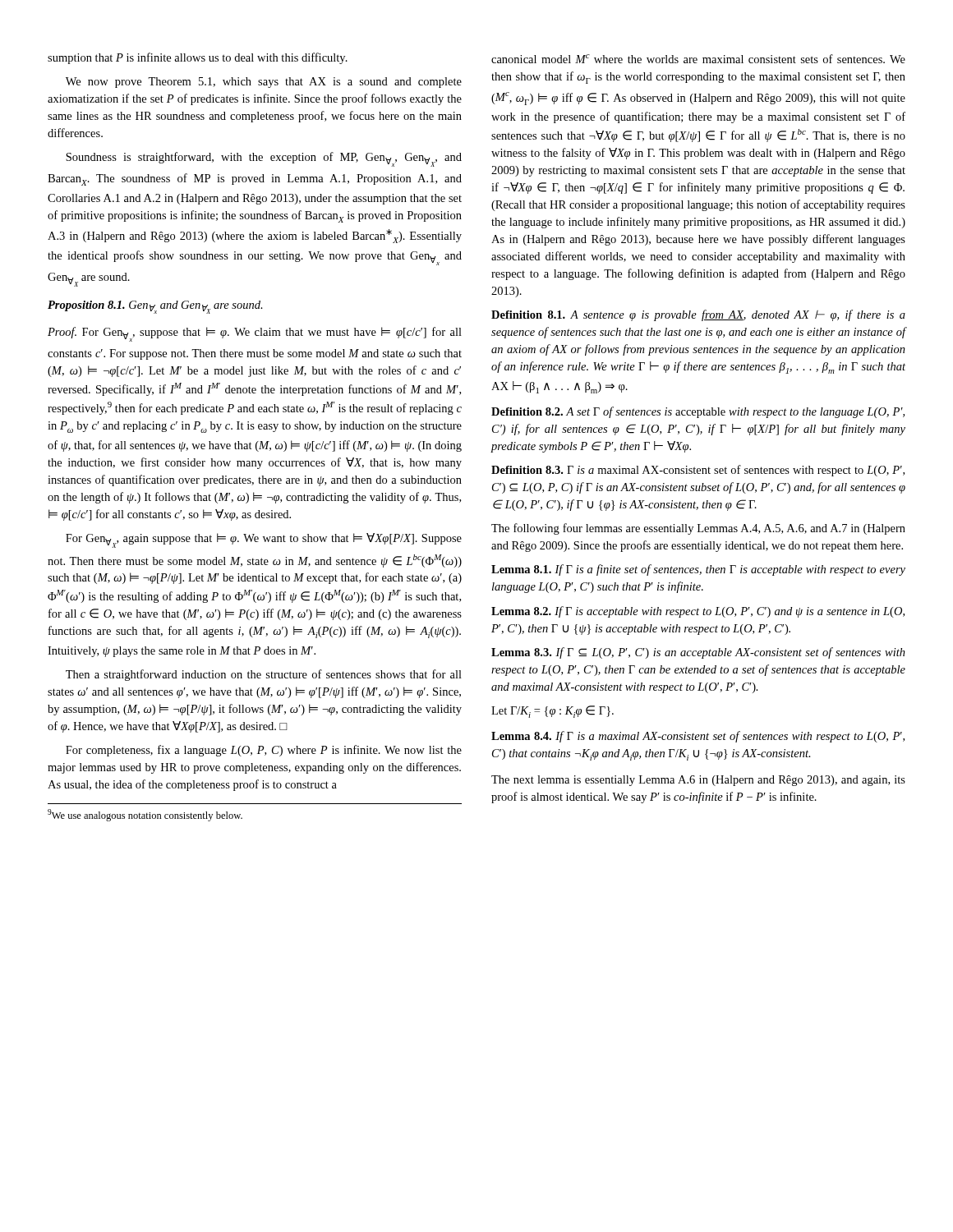Navigate to the text block starting "Lemma 8.4. If Γ is a"

pyautogui.click(x=698, y=746)
